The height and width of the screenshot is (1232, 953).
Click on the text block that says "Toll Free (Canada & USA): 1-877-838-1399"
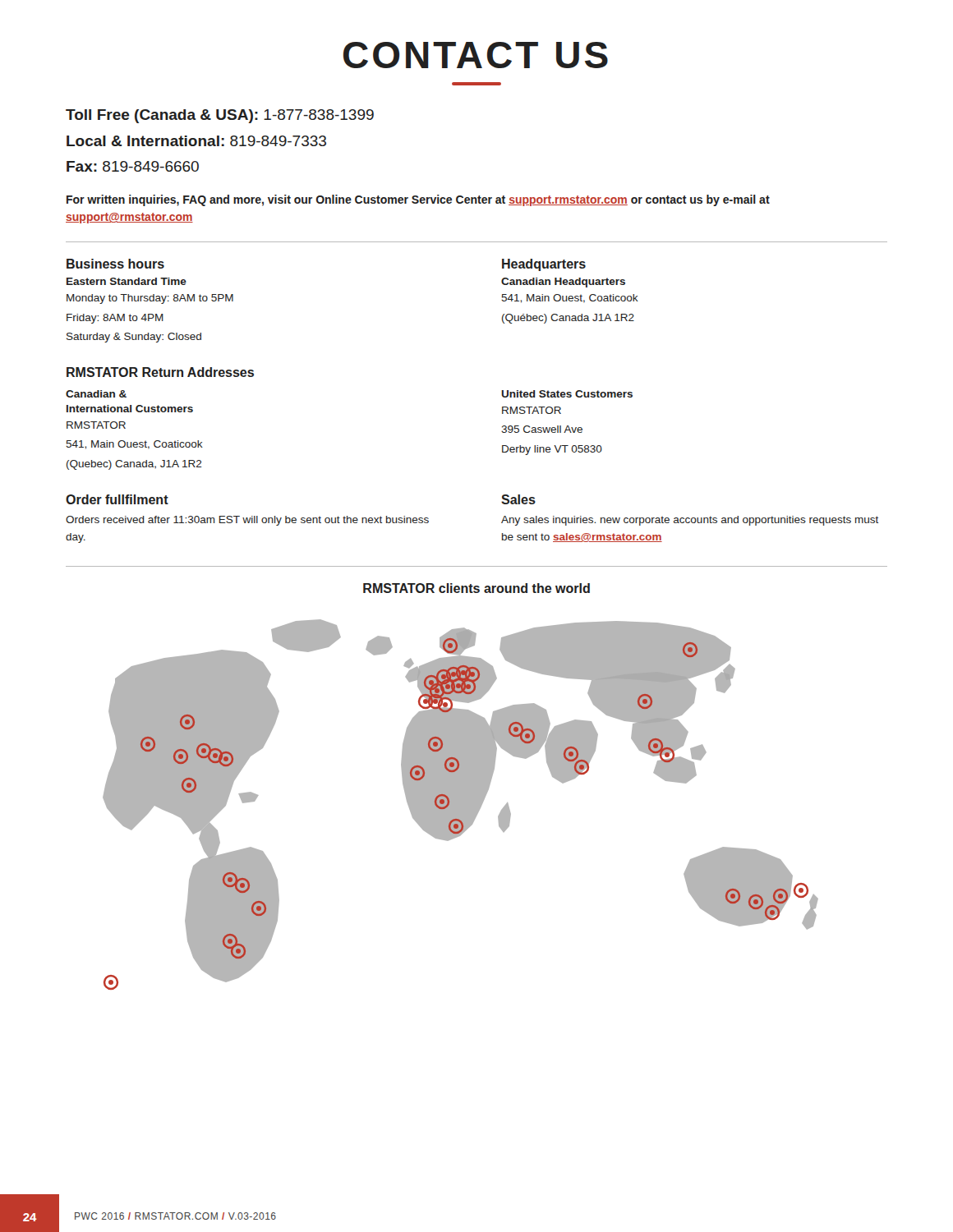click(x=220, y=116)
